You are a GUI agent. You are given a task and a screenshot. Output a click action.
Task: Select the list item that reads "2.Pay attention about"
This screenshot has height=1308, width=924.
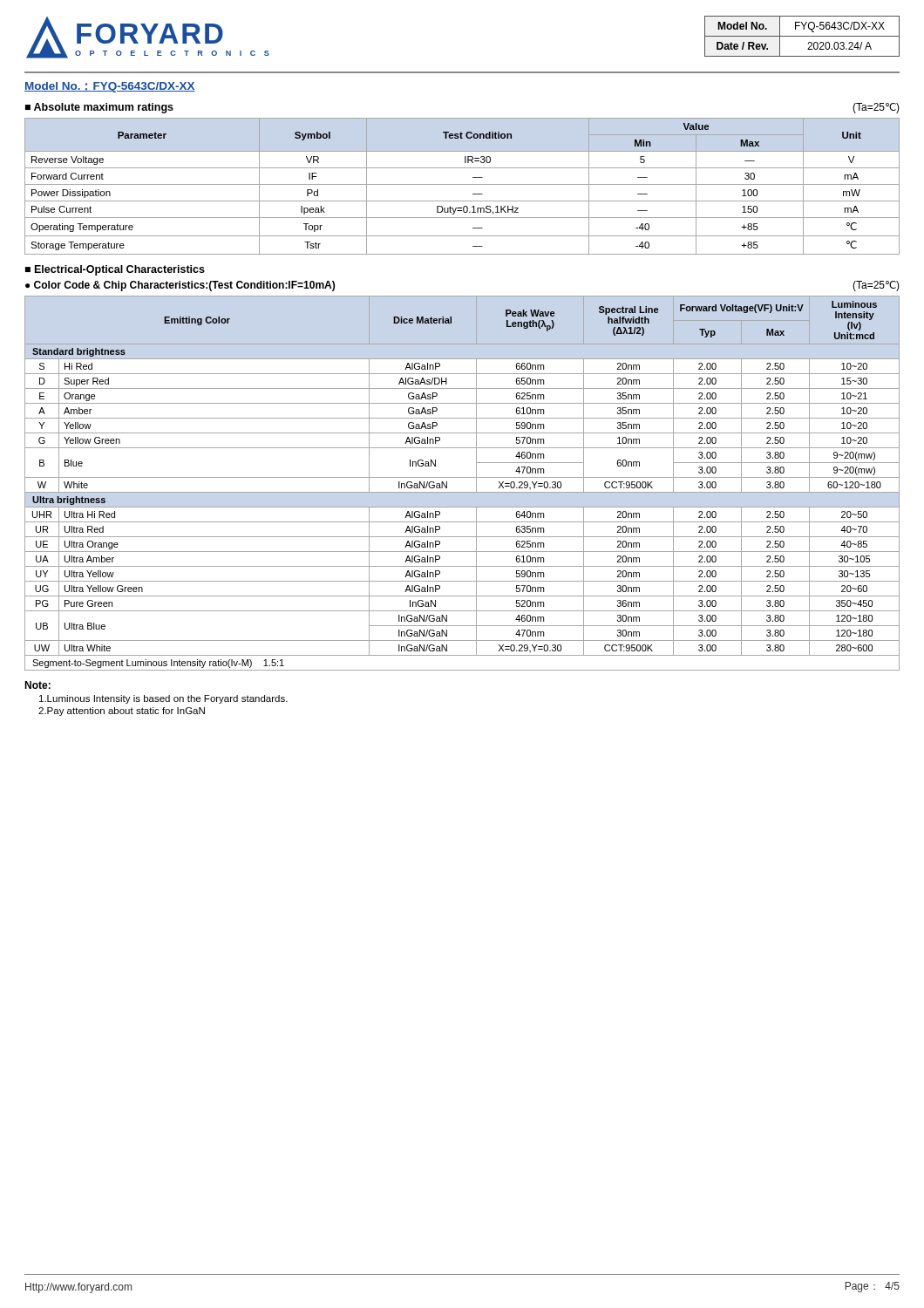click(x=122, y=711)
